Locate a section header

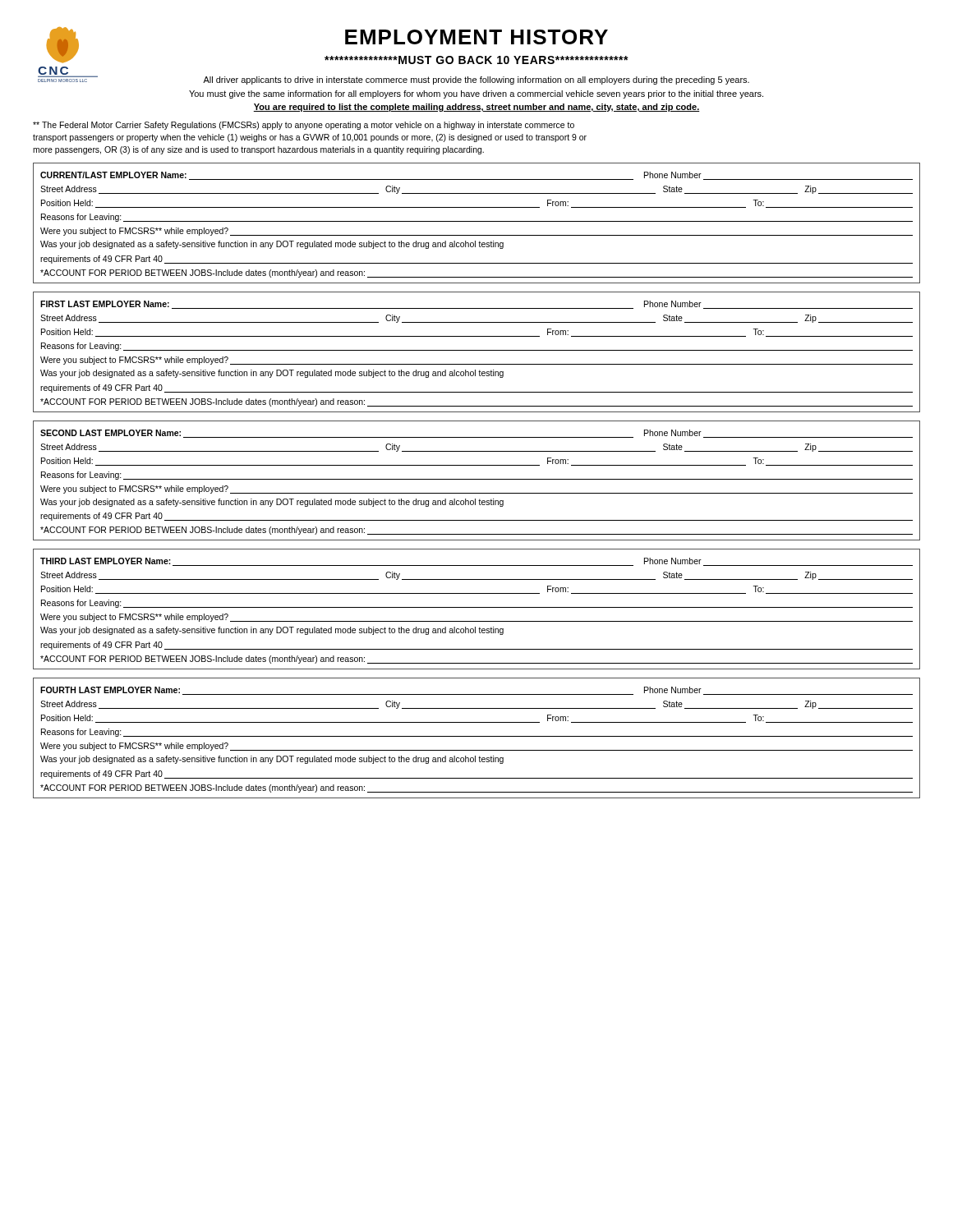pyautogui.click(x=476, y=60)
